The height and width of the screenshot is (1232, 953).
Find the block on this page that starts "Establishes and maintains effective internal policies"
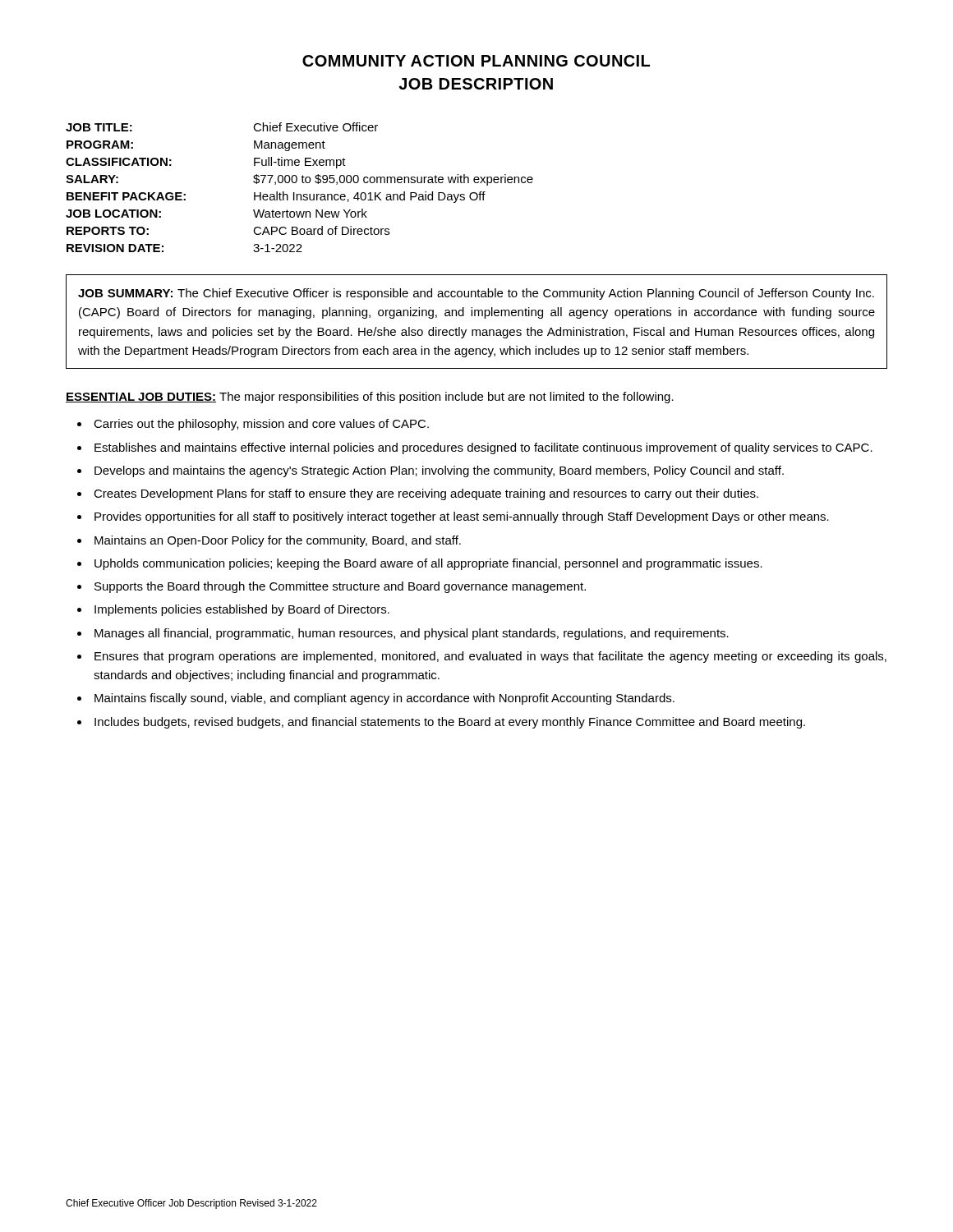483,447
